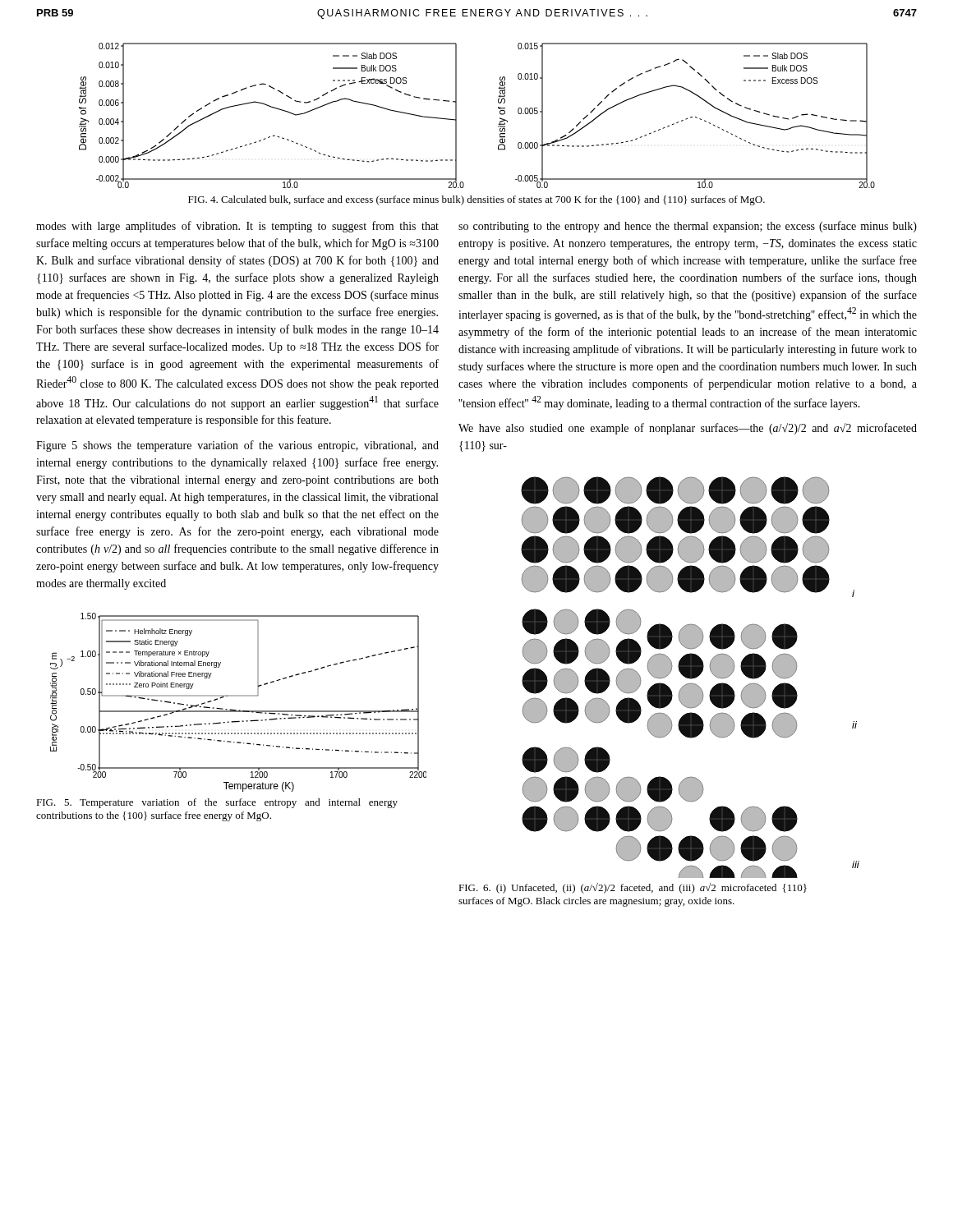Click on the caption that says "FIG. 6. (i) Unfaceted, (ii) (a/√2)/2"
953x1232 pixels.
[633, 894]
